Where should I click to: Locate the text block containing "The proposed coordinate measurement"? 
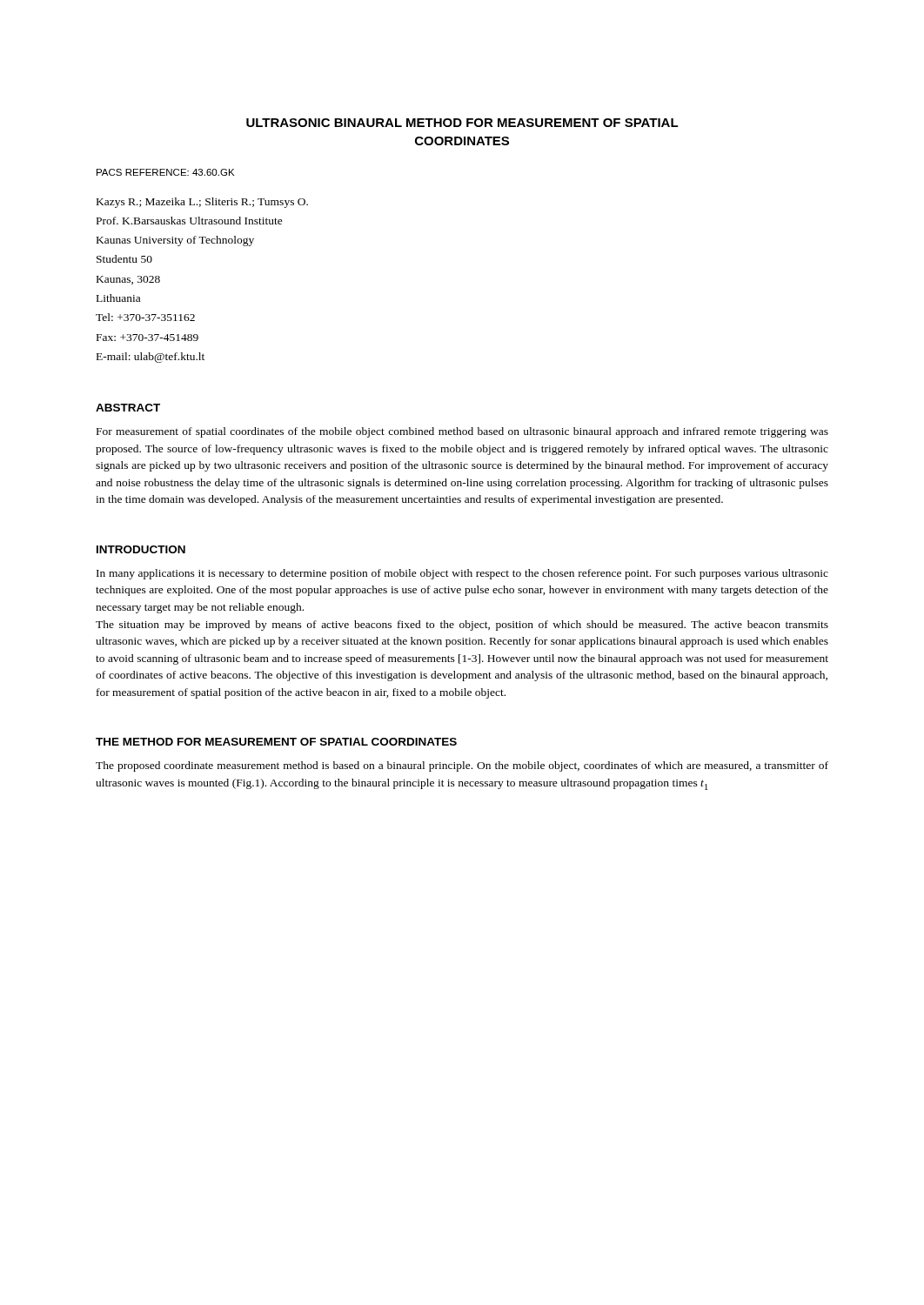pos(462,775)
